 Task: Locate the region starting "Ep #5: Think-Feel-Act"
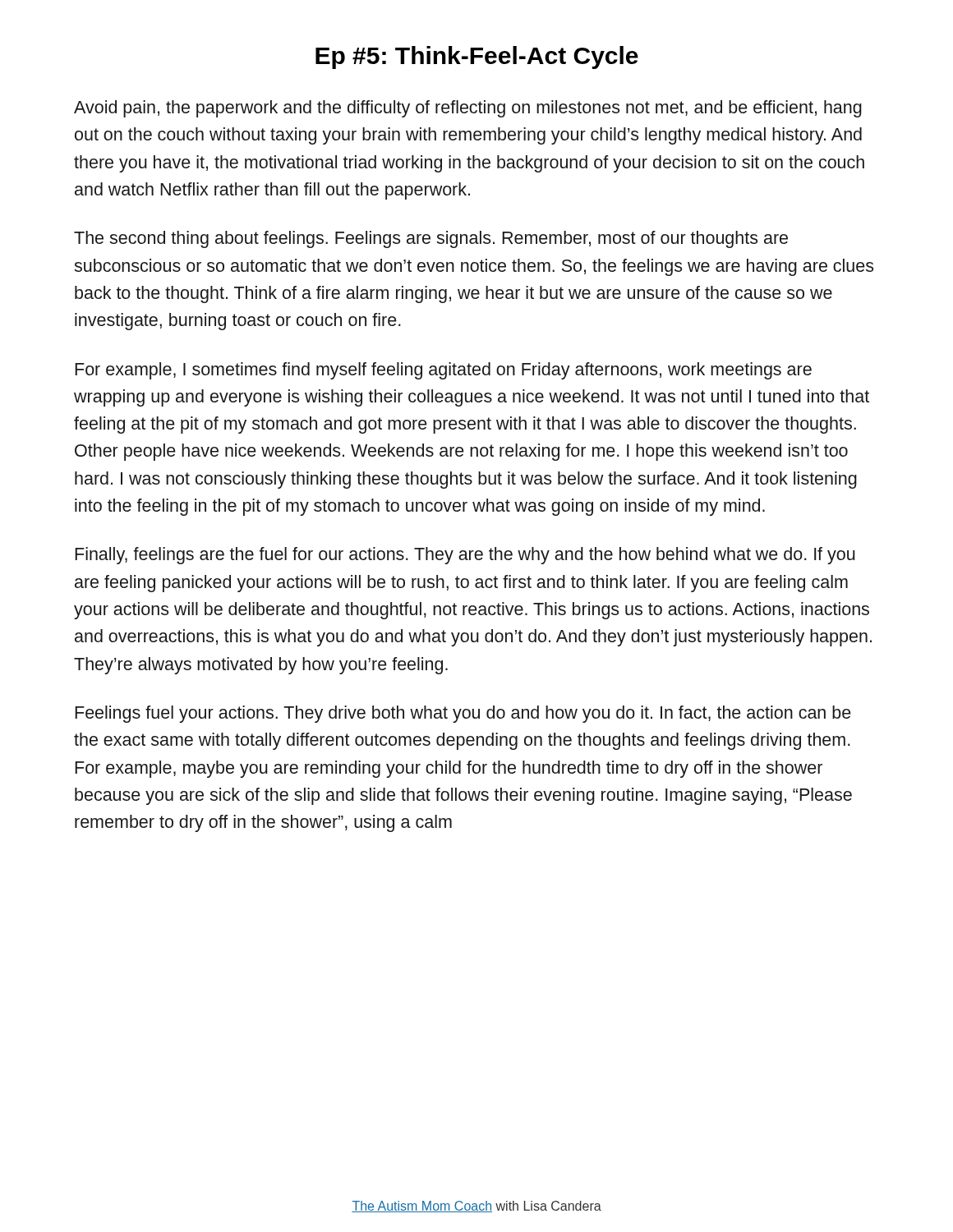tap(476, 55)
